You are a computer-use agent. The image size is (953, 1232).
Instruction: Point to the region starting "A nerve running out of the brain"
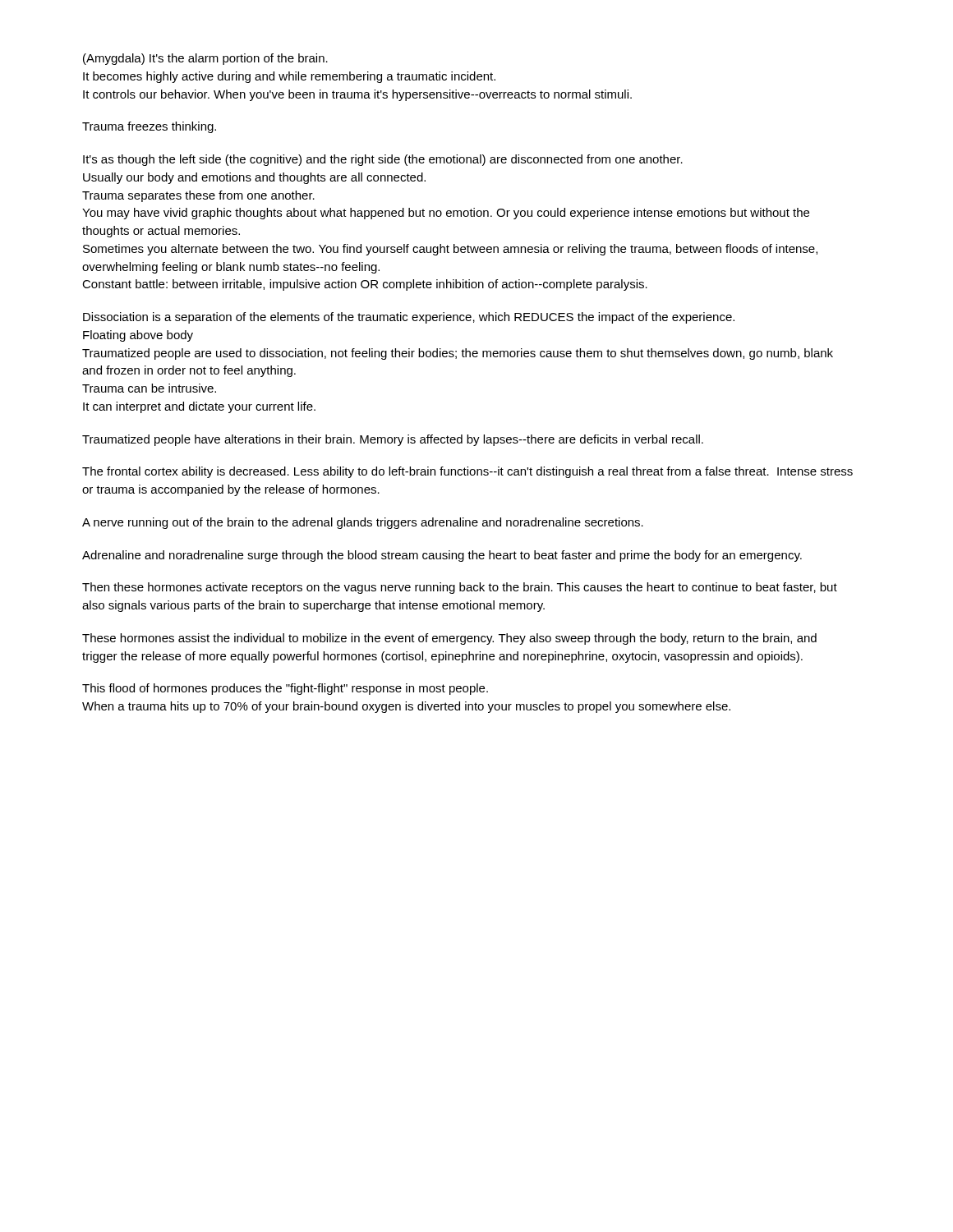pos(363,522)
